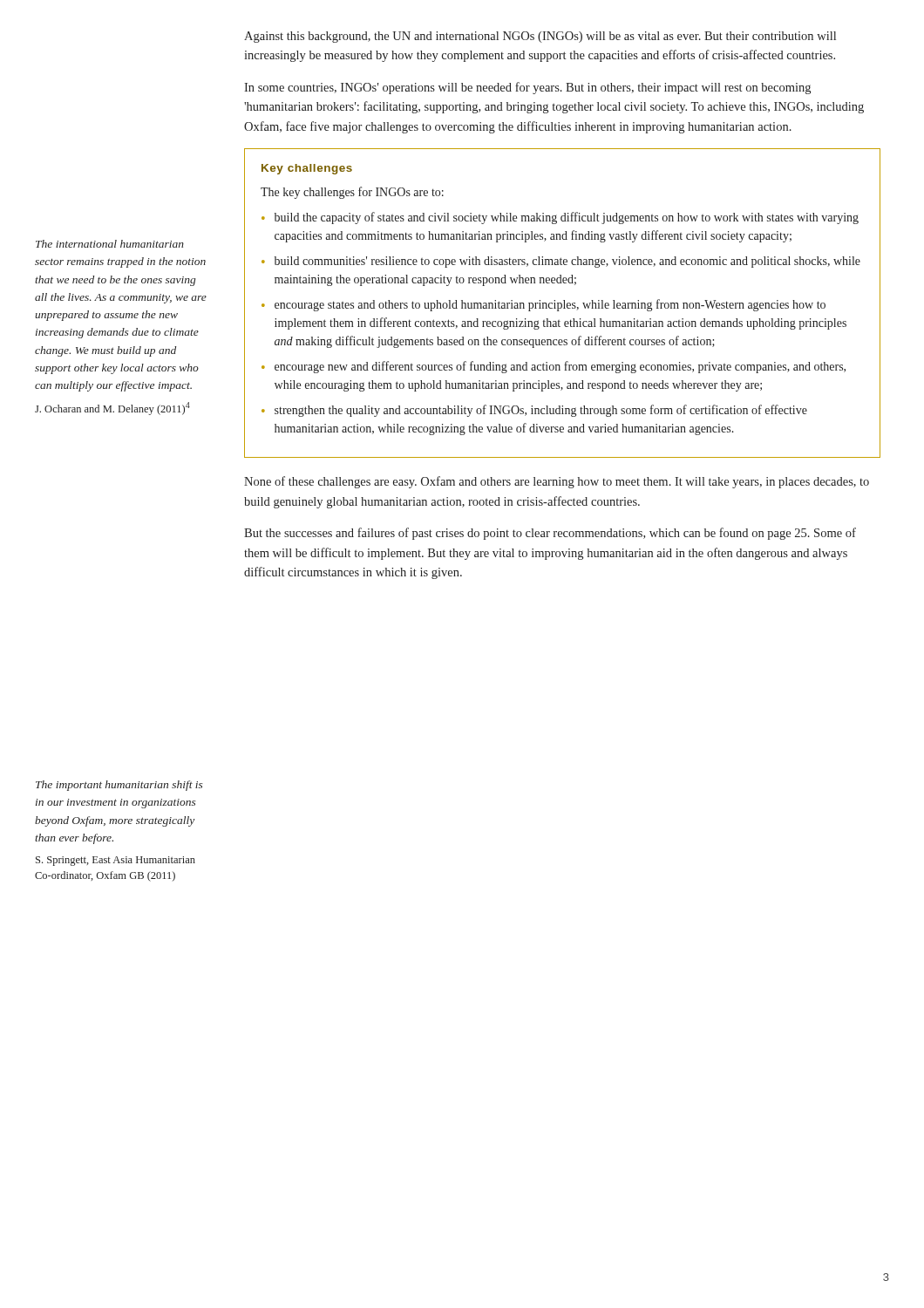Select the list item that reads "• encourage states and others to uphold"
924x1308 pixels.
click(562, 323)
